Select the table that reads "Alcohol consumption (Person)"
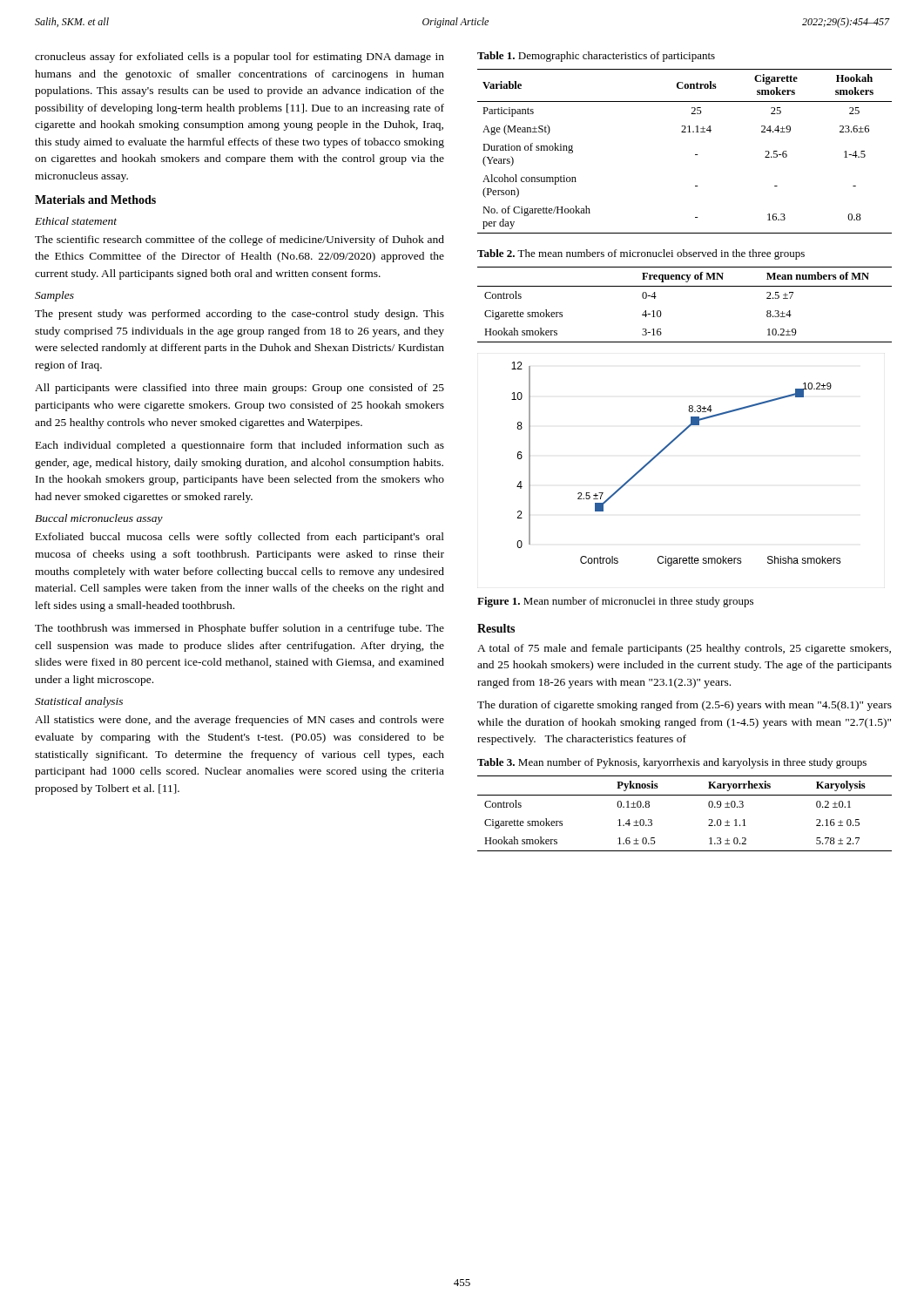The height and width of the screenshot is (1307, 924). [684, 151]
